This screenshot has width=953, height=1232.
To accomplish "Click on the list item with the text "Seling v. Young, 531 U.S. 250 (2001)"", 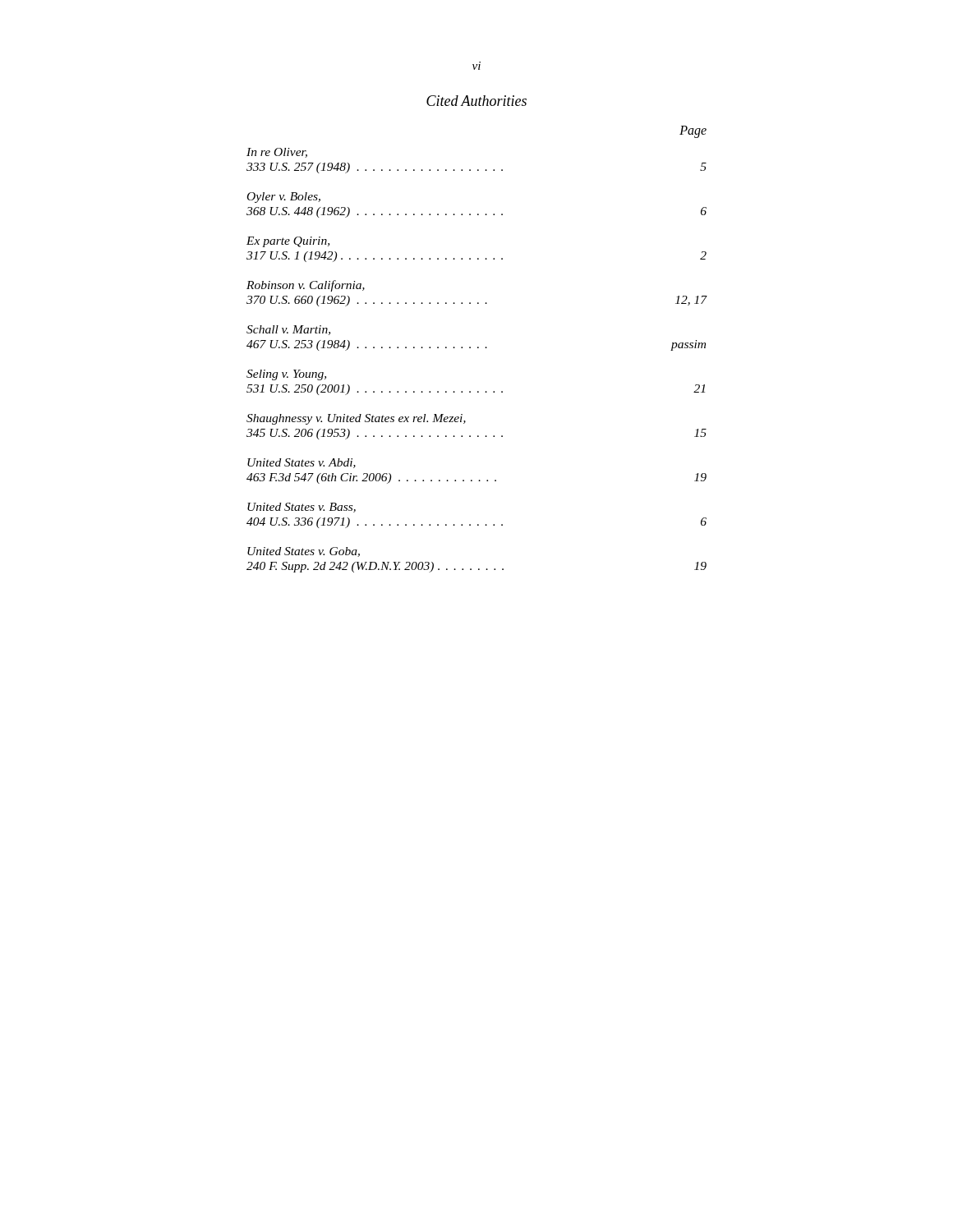I will point(476,381).
